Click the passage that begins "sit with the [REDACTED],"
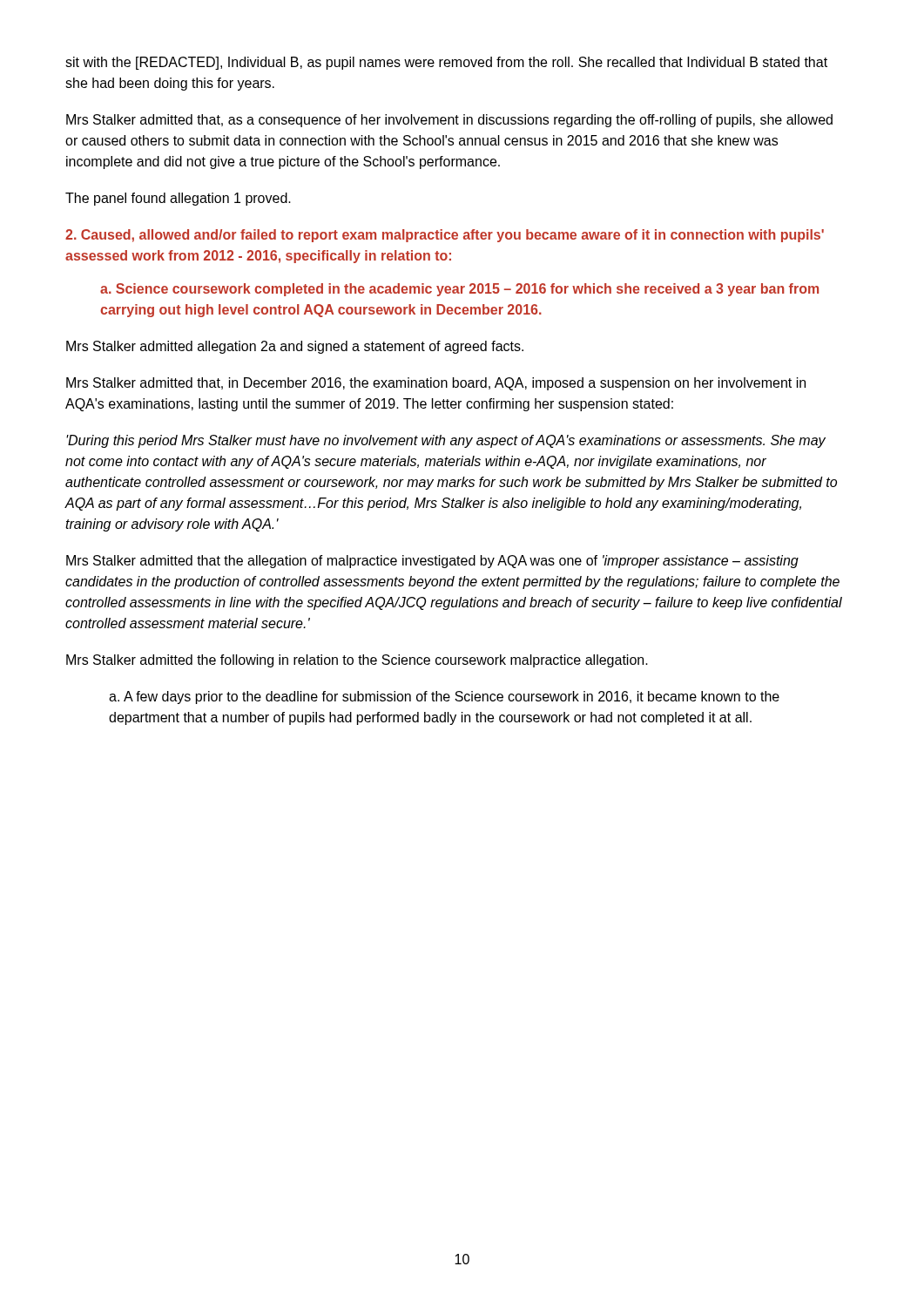924x1307 pixels. (446, 73)
